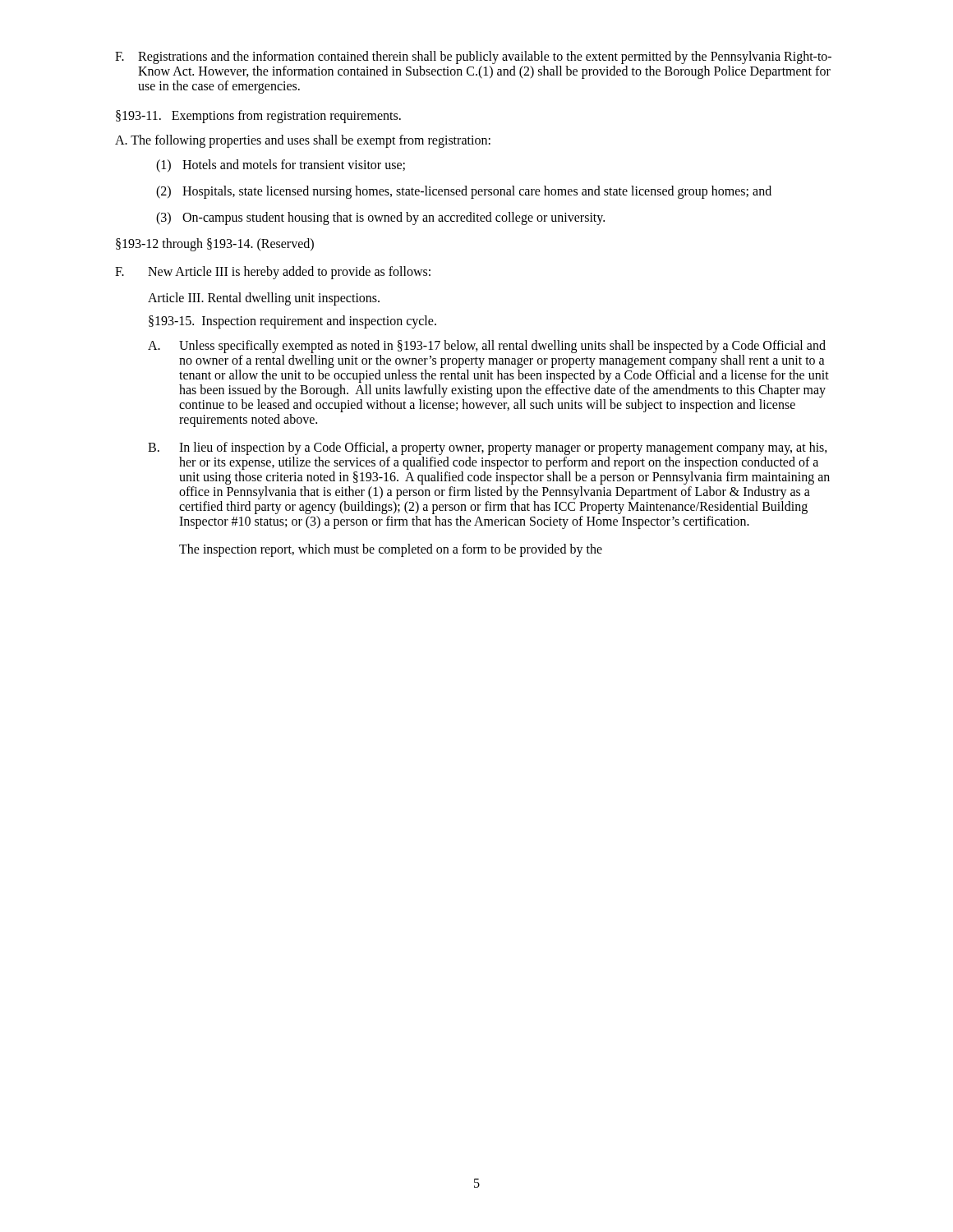Screen dimensions: 1232x953
Task: Where is the section header that starts "Article III. Rental dwelling unit"?
Action: [264, 298]
